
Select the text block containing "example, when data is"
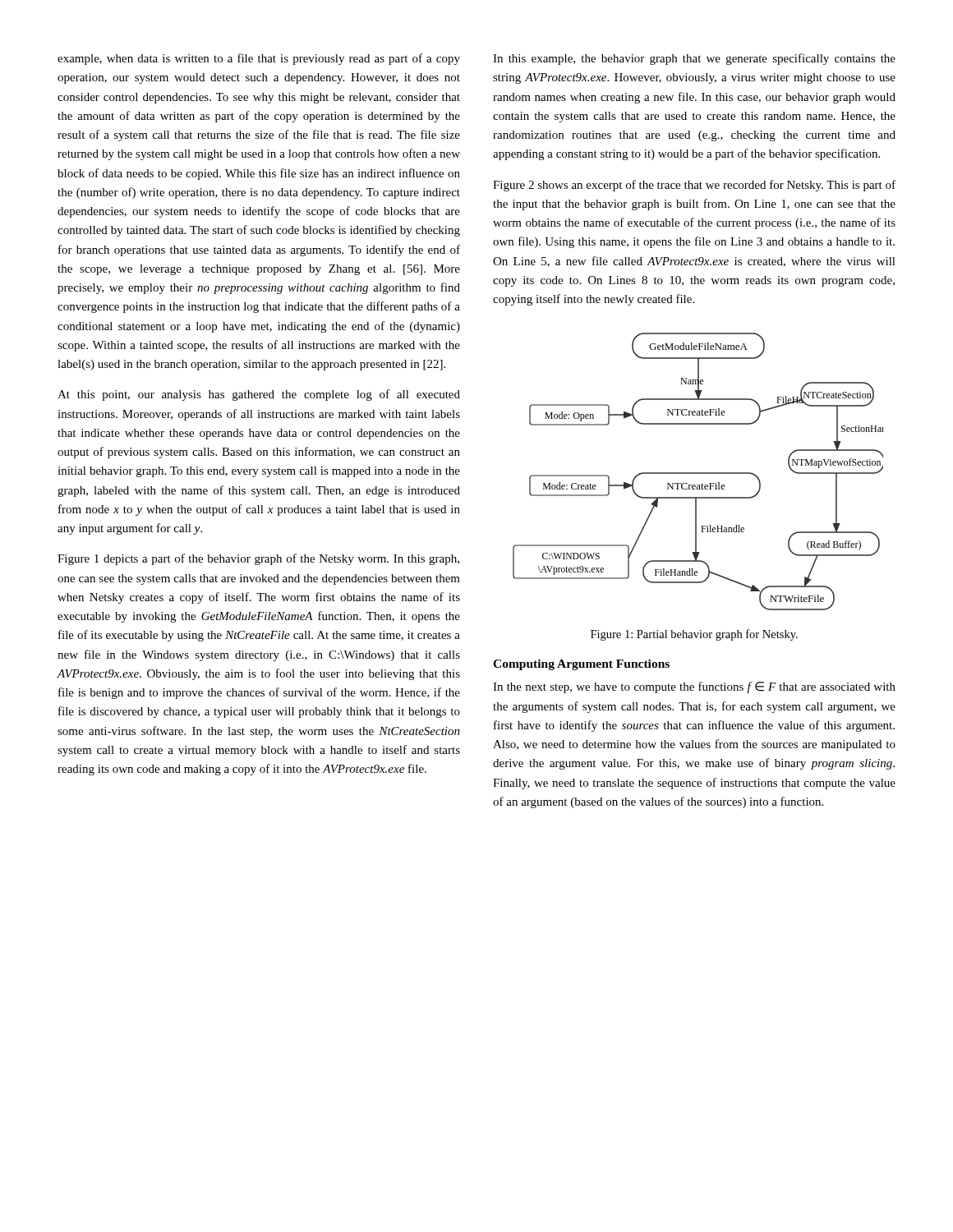[259, 211]
